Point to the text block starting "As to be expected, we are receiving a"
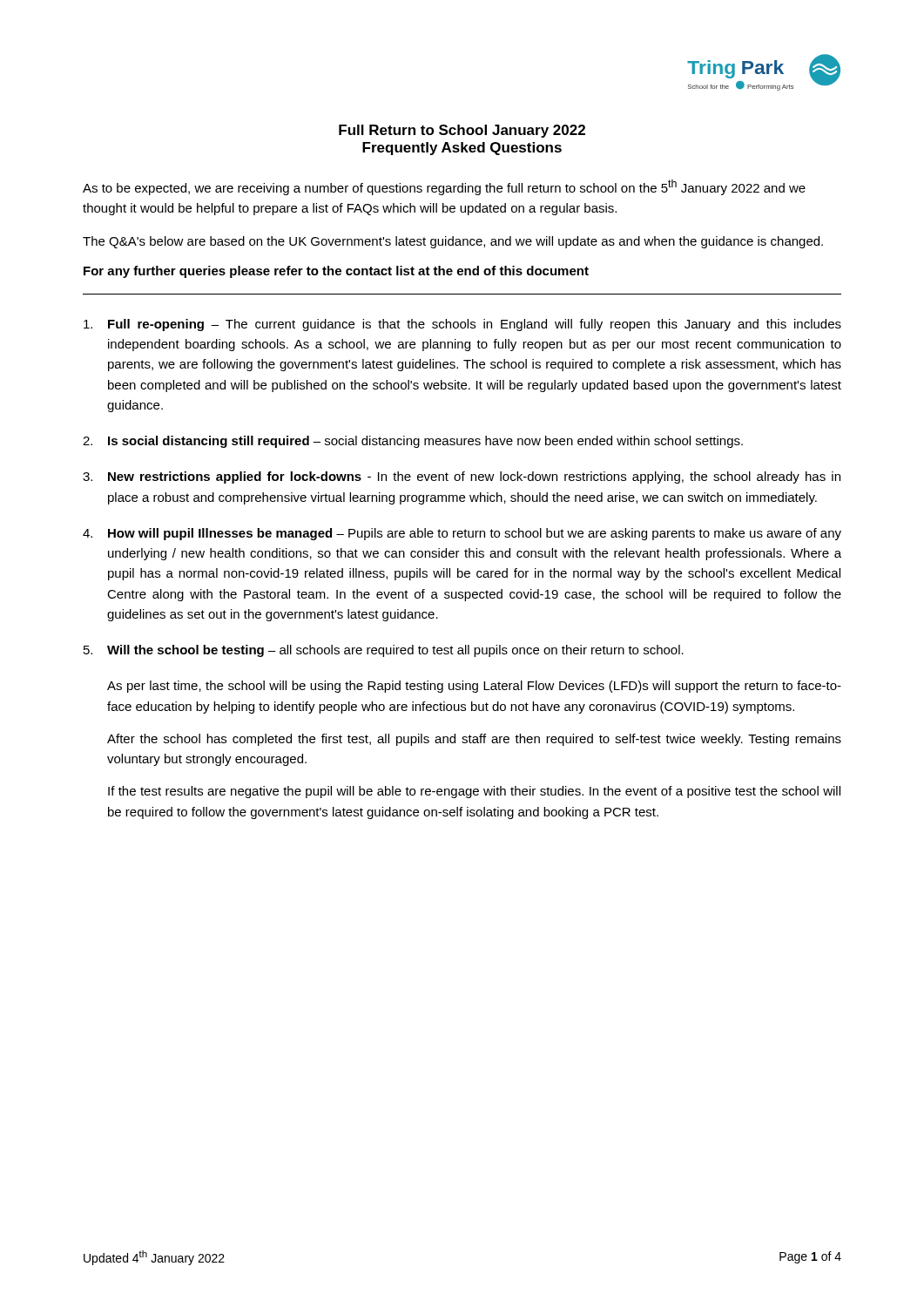The image size is (924, 1307). tap(444, 197)
